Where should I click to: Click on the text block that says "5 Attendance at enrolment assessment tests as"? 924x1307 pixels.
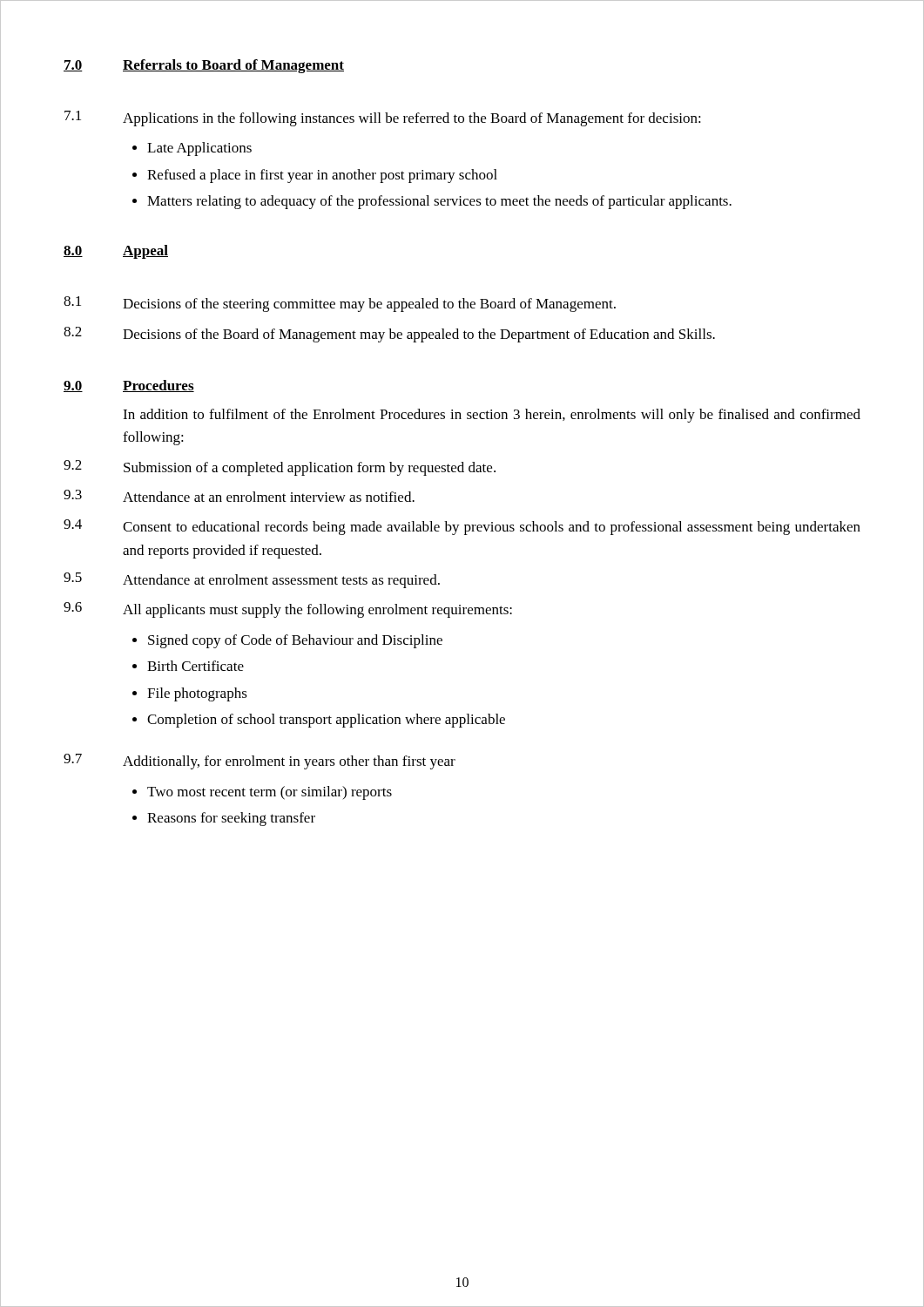pyautogui.click(x=252, y=580)
